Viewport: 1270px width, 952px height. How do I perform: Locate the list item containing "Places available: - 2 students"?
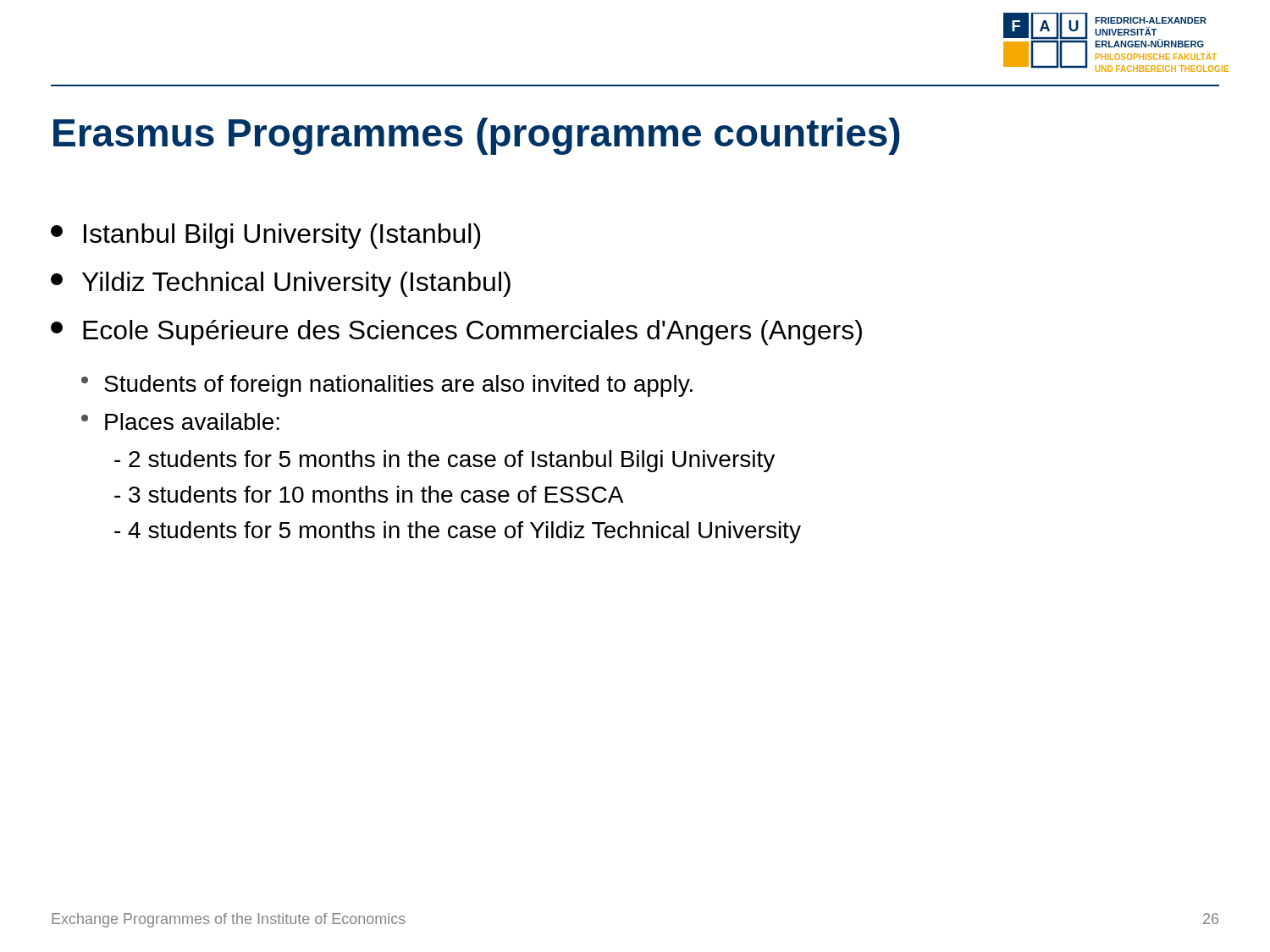coord(180,421)
